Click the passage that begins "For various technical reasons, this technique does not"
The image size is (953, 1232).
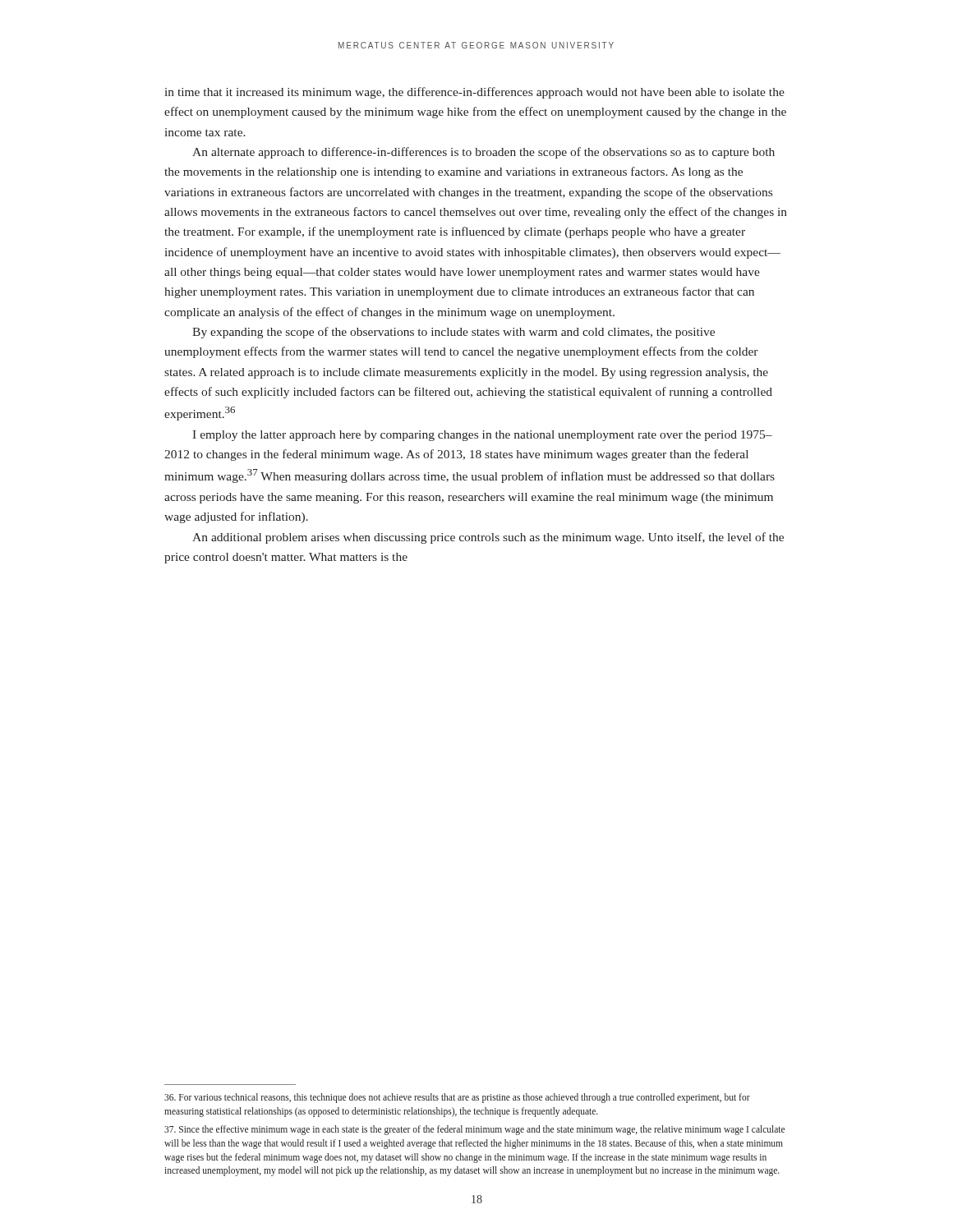pos(457,1104)
